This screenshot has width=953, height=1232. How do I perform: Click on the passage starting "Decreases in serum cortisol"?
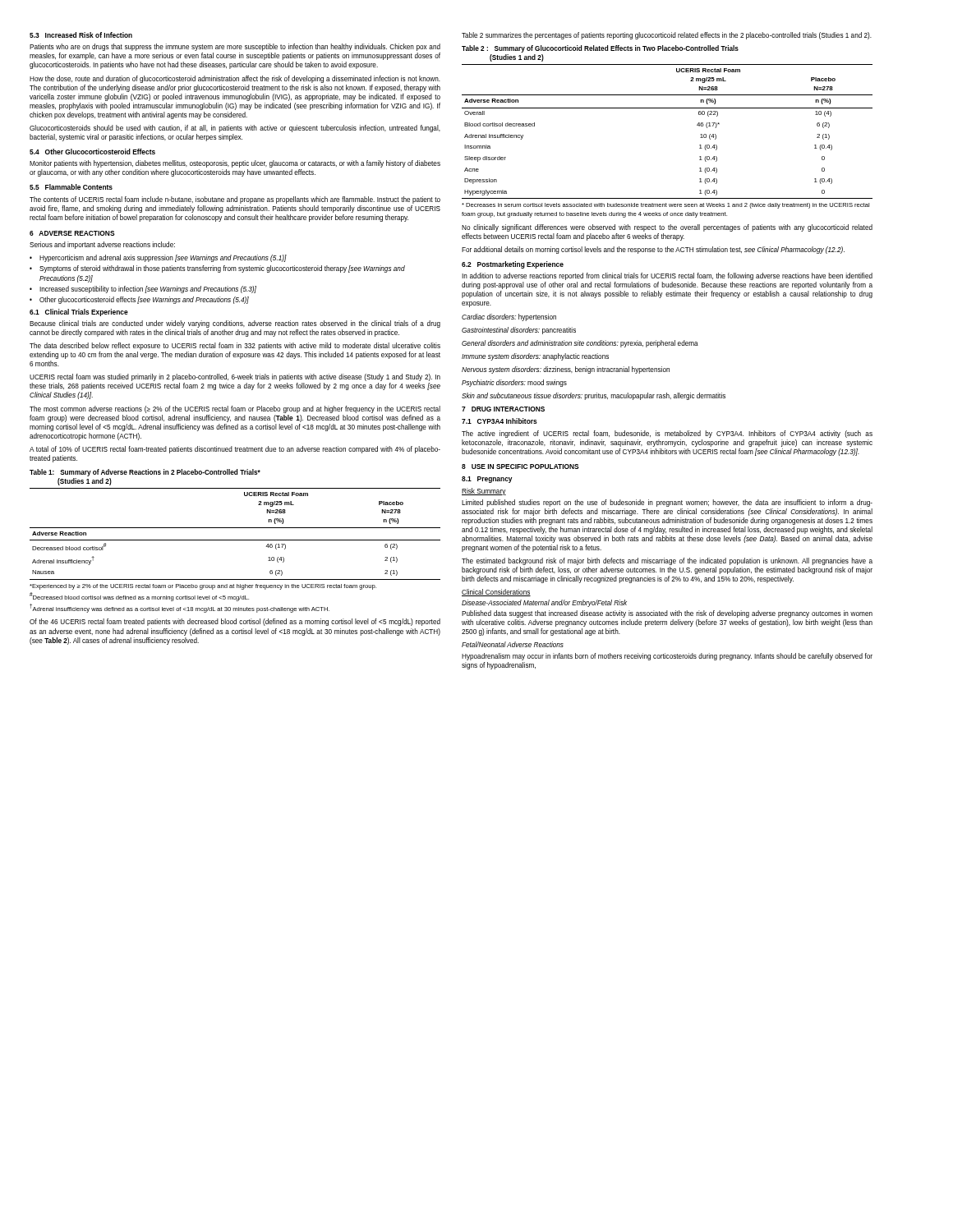666,209
